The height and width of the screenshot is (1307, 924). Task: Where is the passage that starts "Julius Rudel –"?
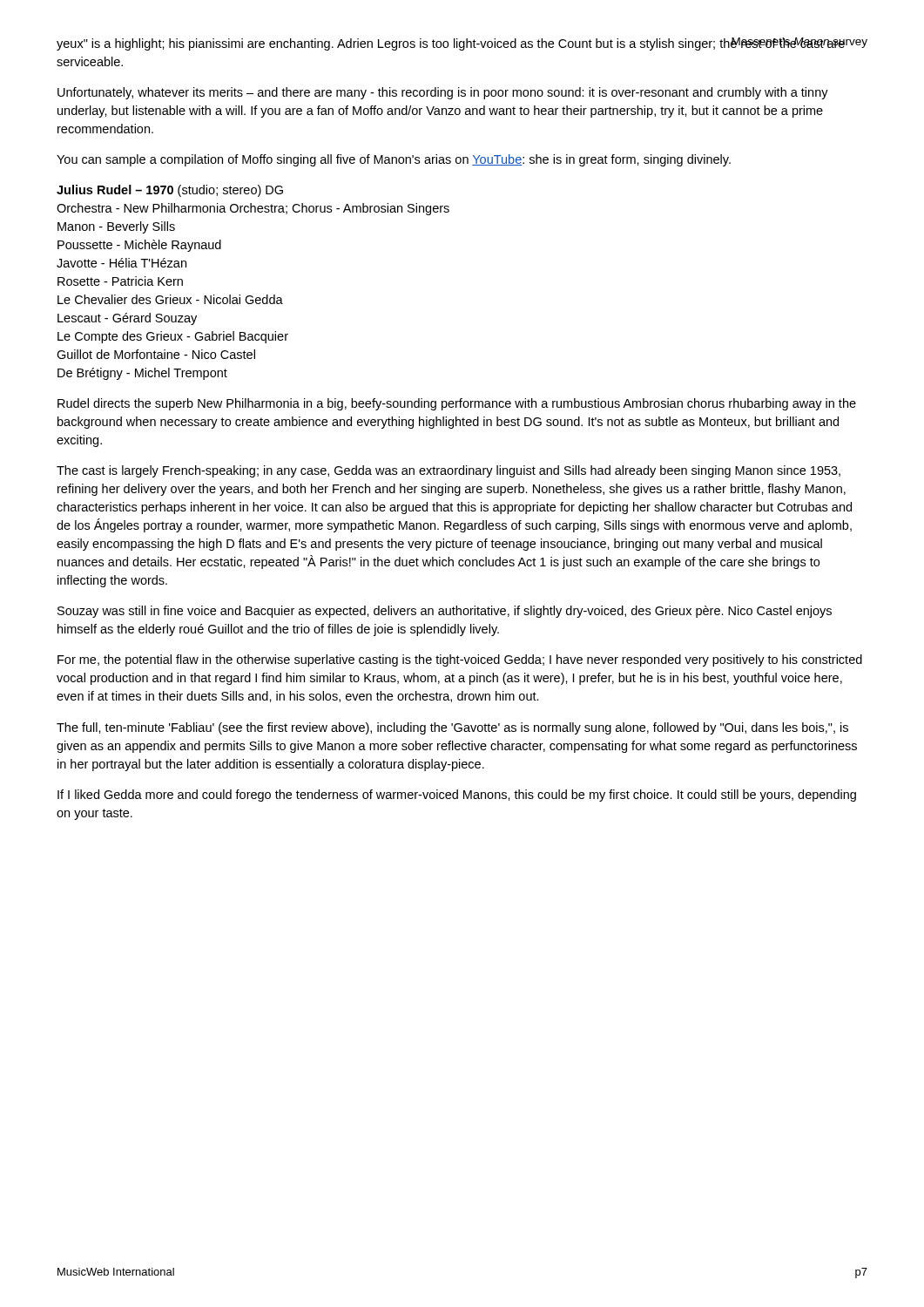[170, 191]
